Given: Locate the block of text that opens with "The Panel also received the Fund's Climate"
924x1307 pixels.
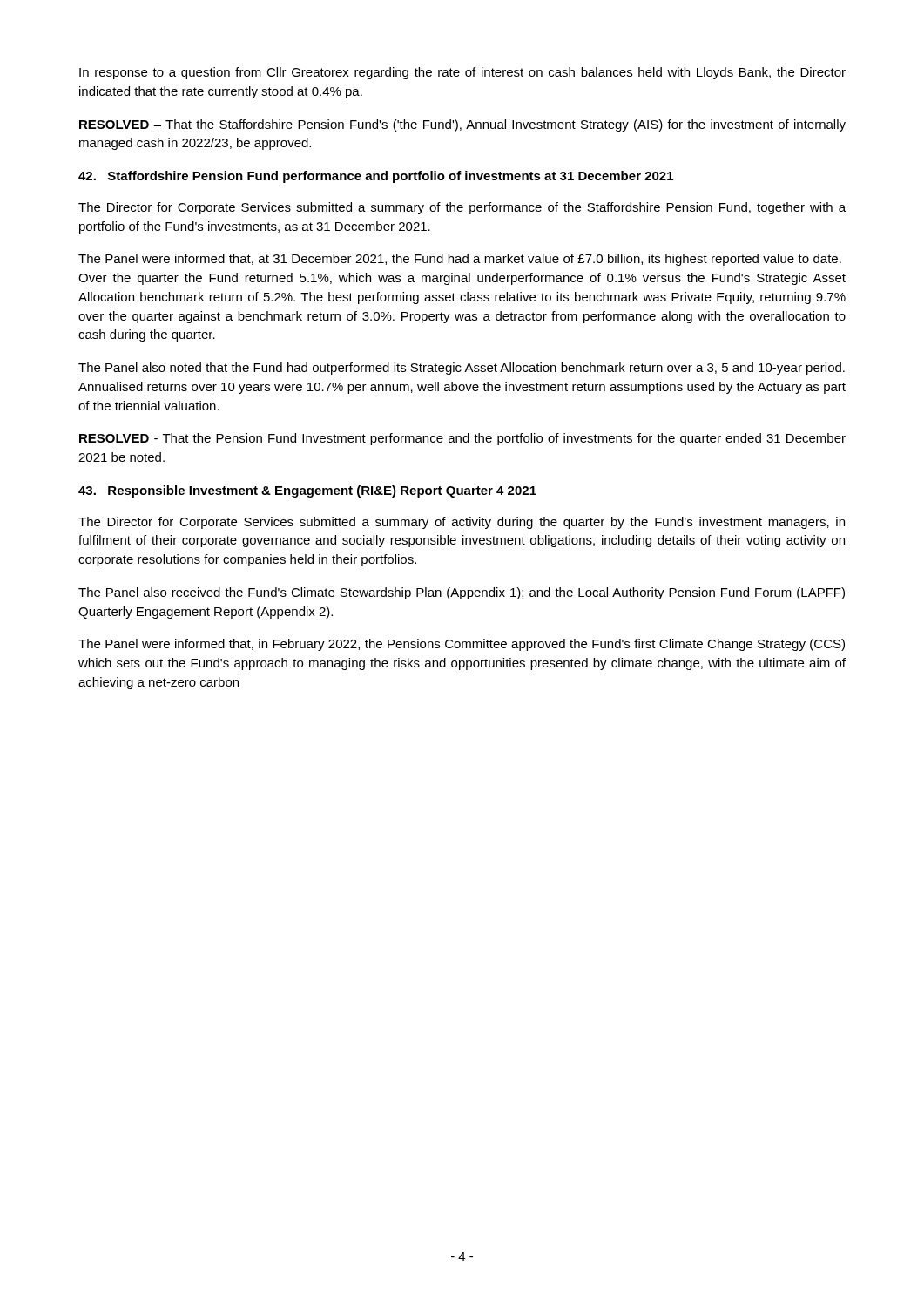Looking at the screenshot, I should point(462,601).
